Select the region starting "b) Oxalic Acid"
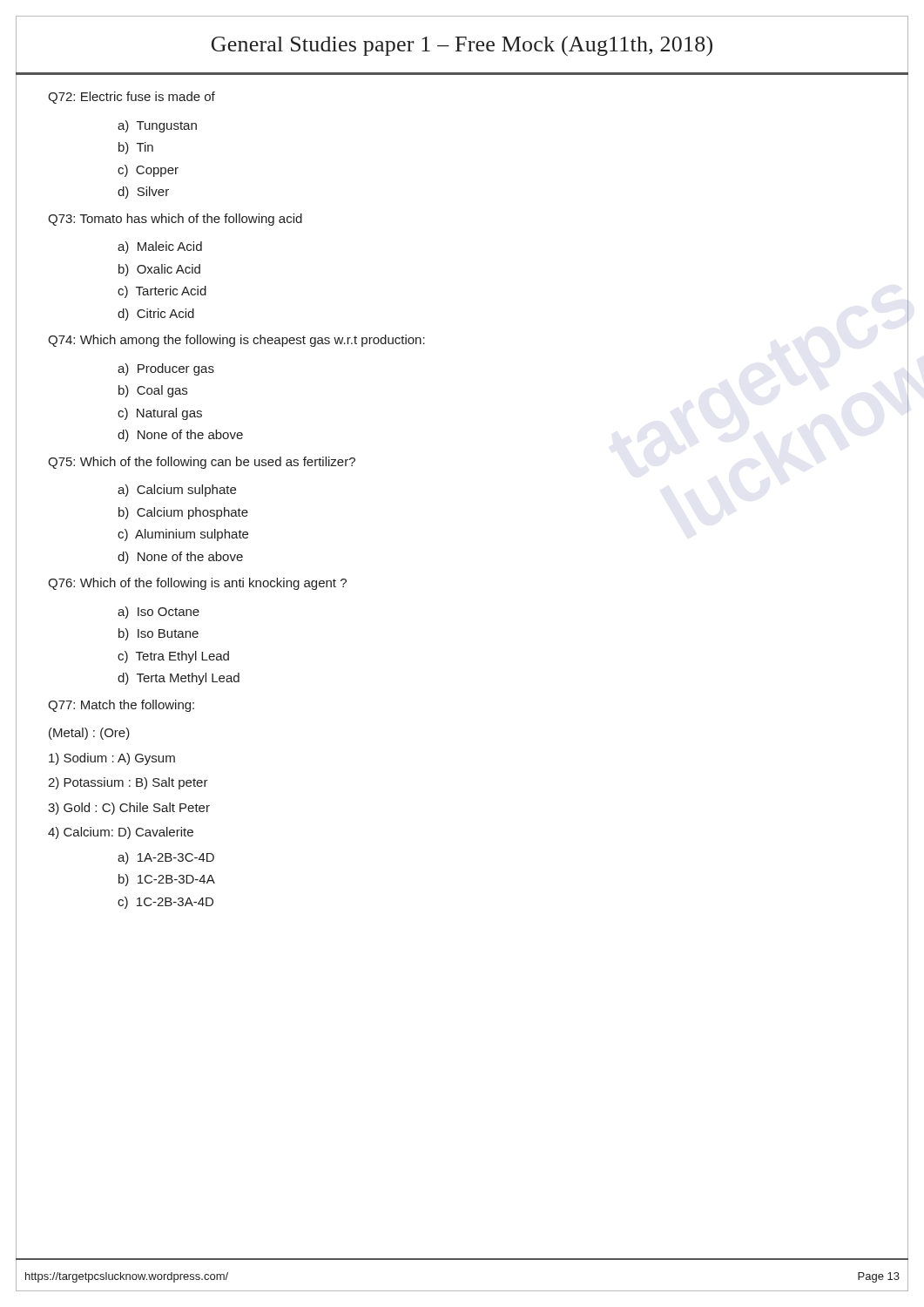Image resolution: width=924 pixels, height=1307 pixels. point(159,270)
